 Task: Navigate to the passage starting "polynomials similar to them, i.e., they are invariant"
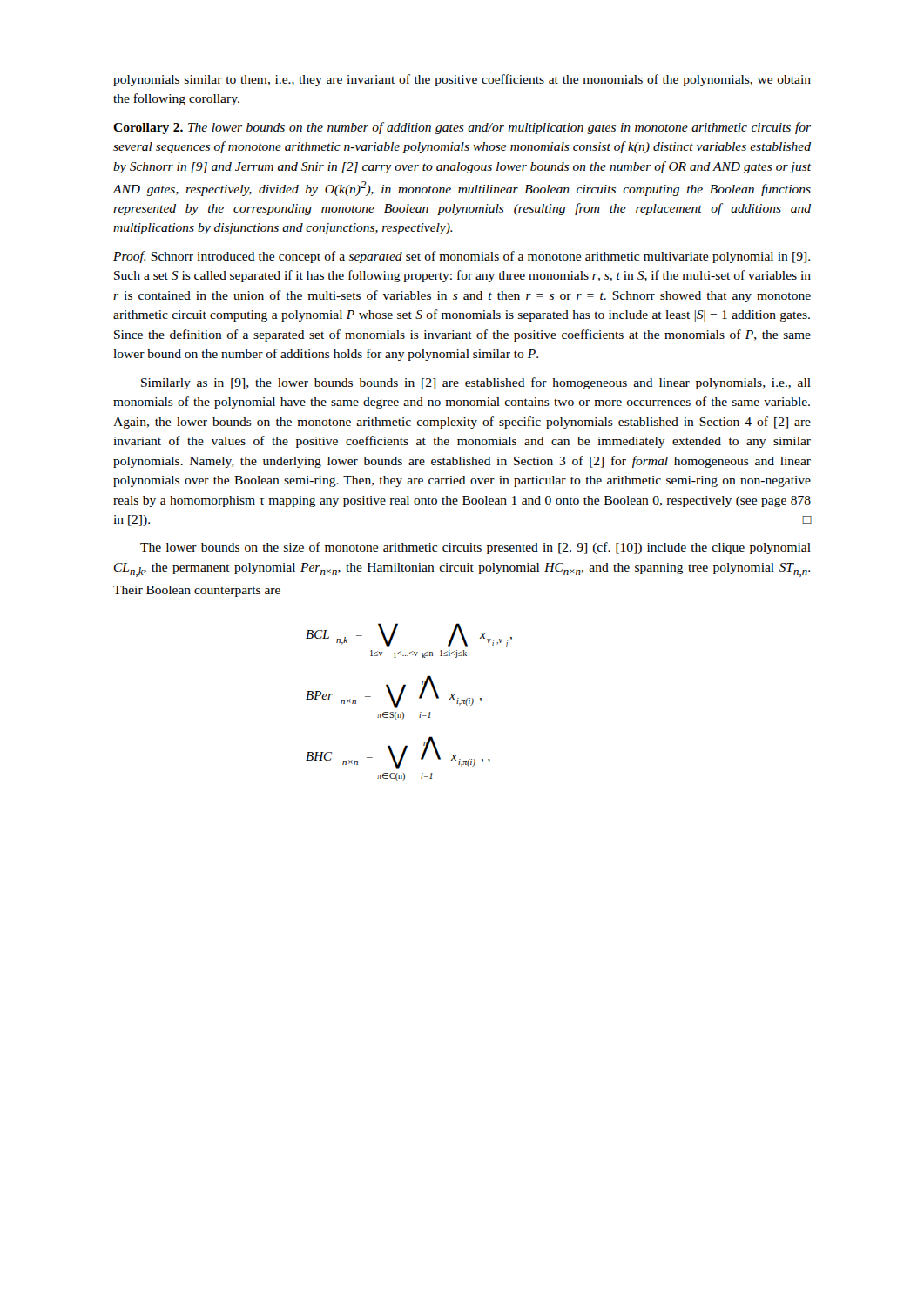(462, 89)
